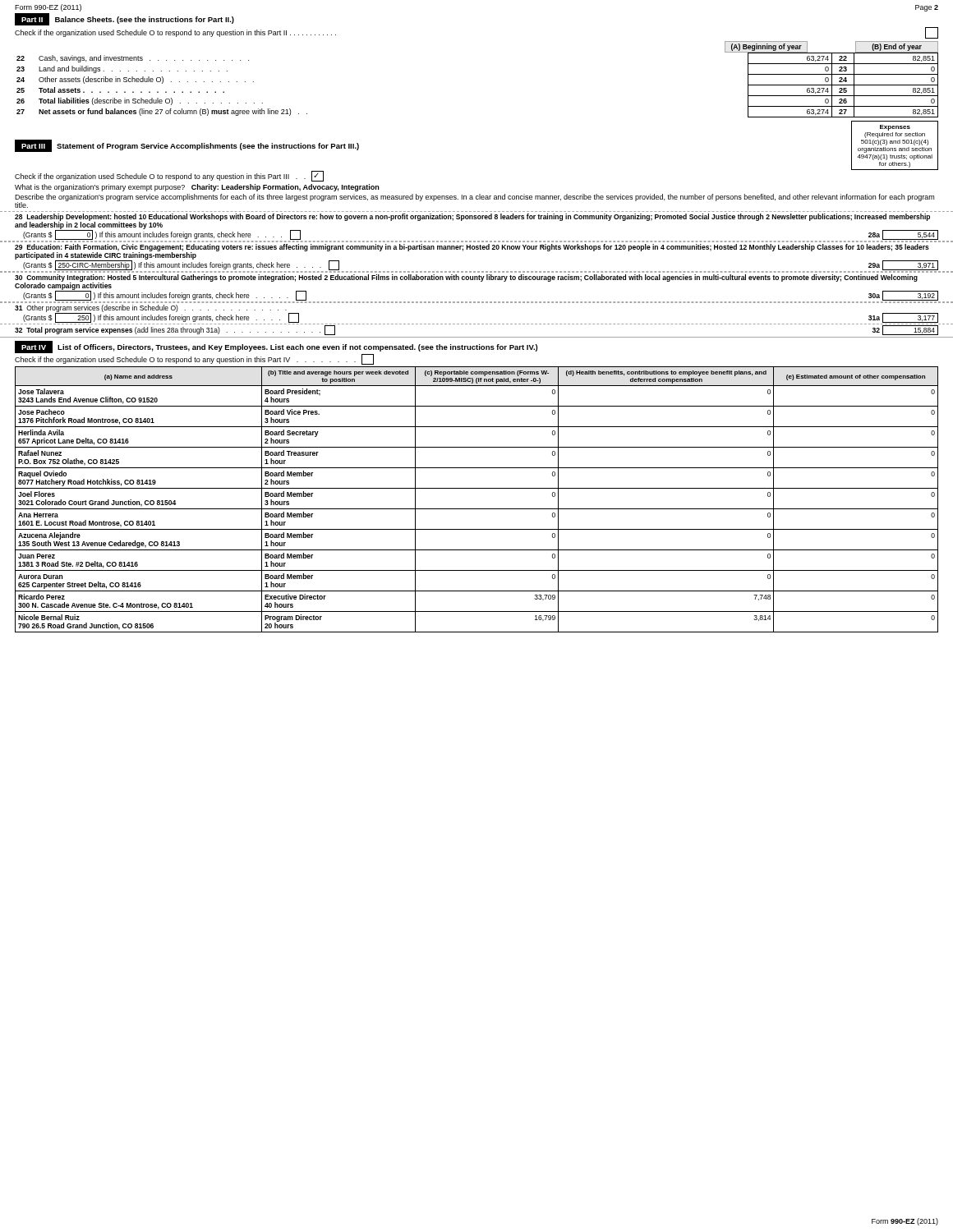
Task: Navigate to the text starting "Part IV List of"
Action: pyautogui.click(x=276, y=347)
